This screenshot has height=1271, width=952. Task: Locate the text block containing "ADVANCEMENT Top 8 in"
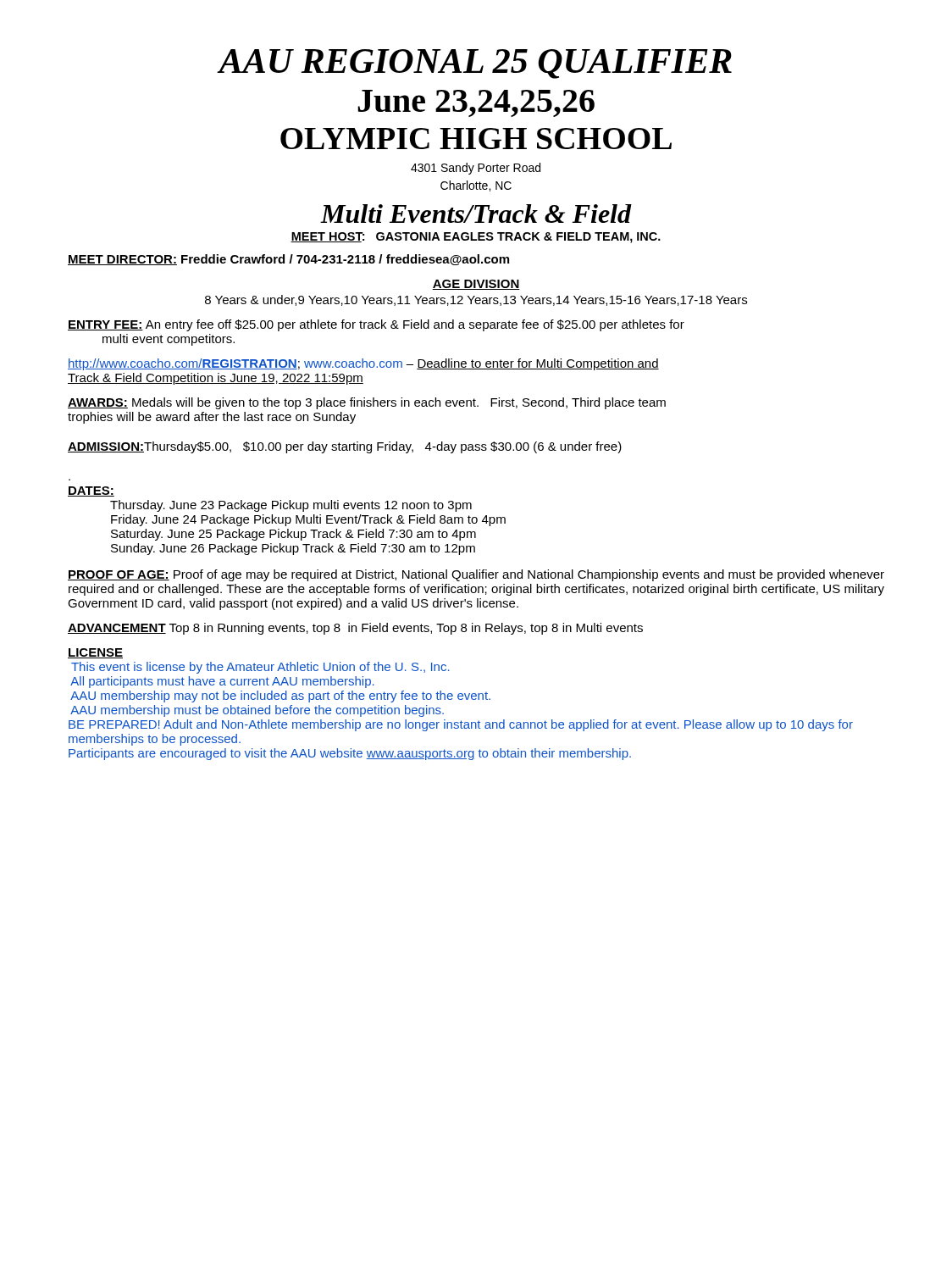(476, 627)
